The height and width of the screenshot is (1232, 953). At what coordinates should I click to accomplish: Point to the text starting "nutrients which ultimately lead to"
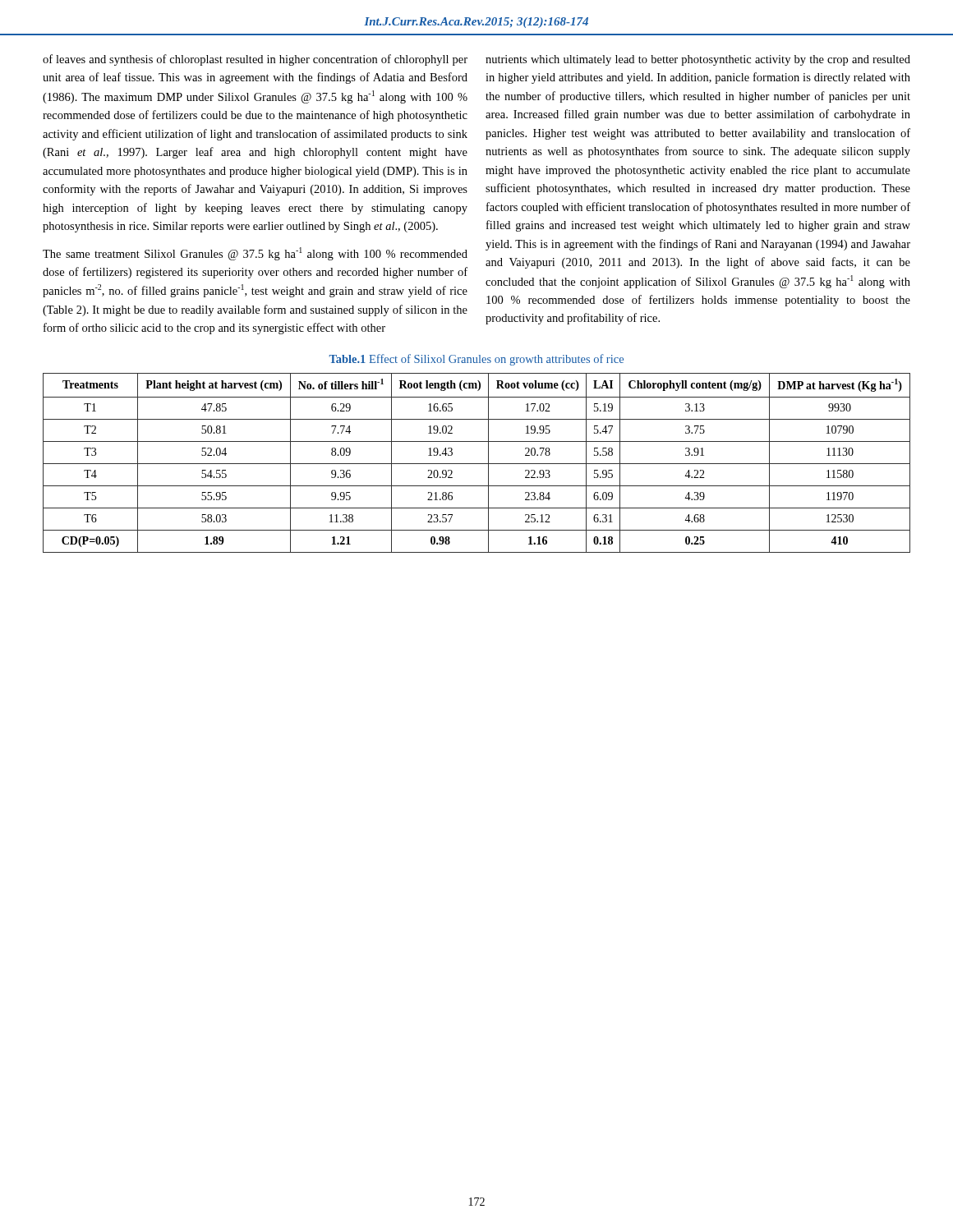point(698,189)
